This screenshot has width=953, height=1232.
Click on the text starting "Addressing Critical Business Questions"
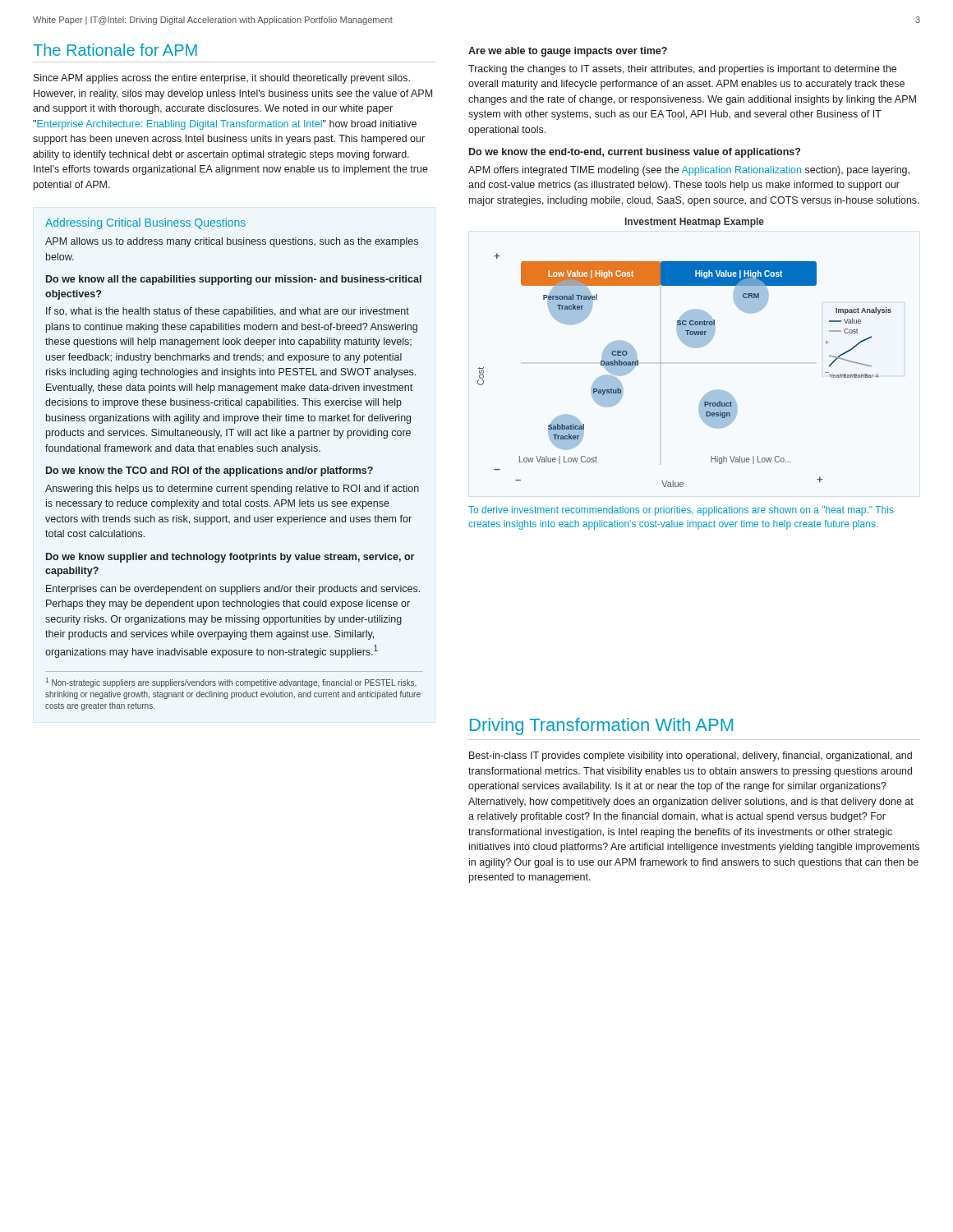234,223
